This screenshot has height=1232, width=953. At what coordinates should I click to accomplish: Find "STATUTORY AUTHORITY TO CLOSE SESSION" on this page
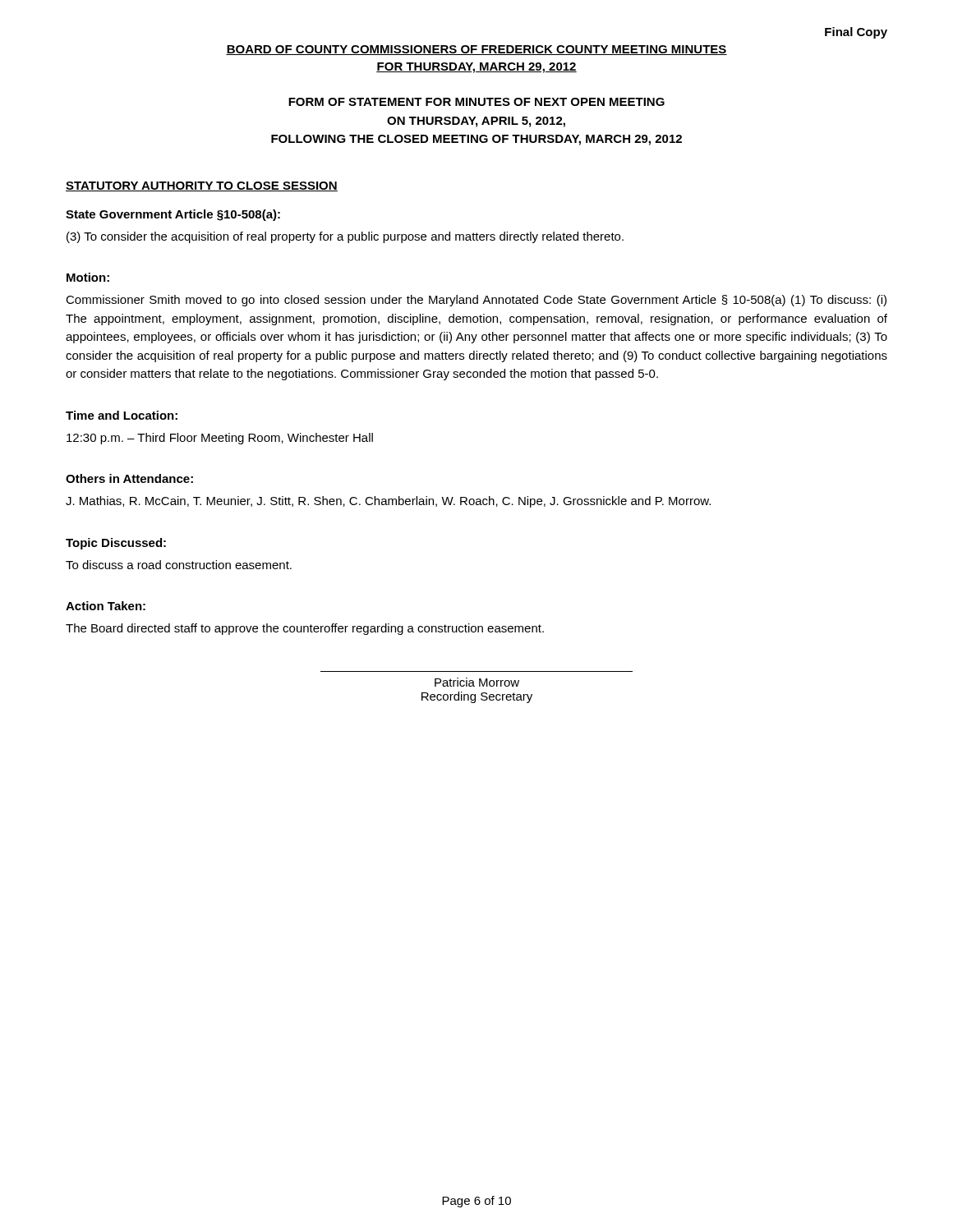click(202, 185)
